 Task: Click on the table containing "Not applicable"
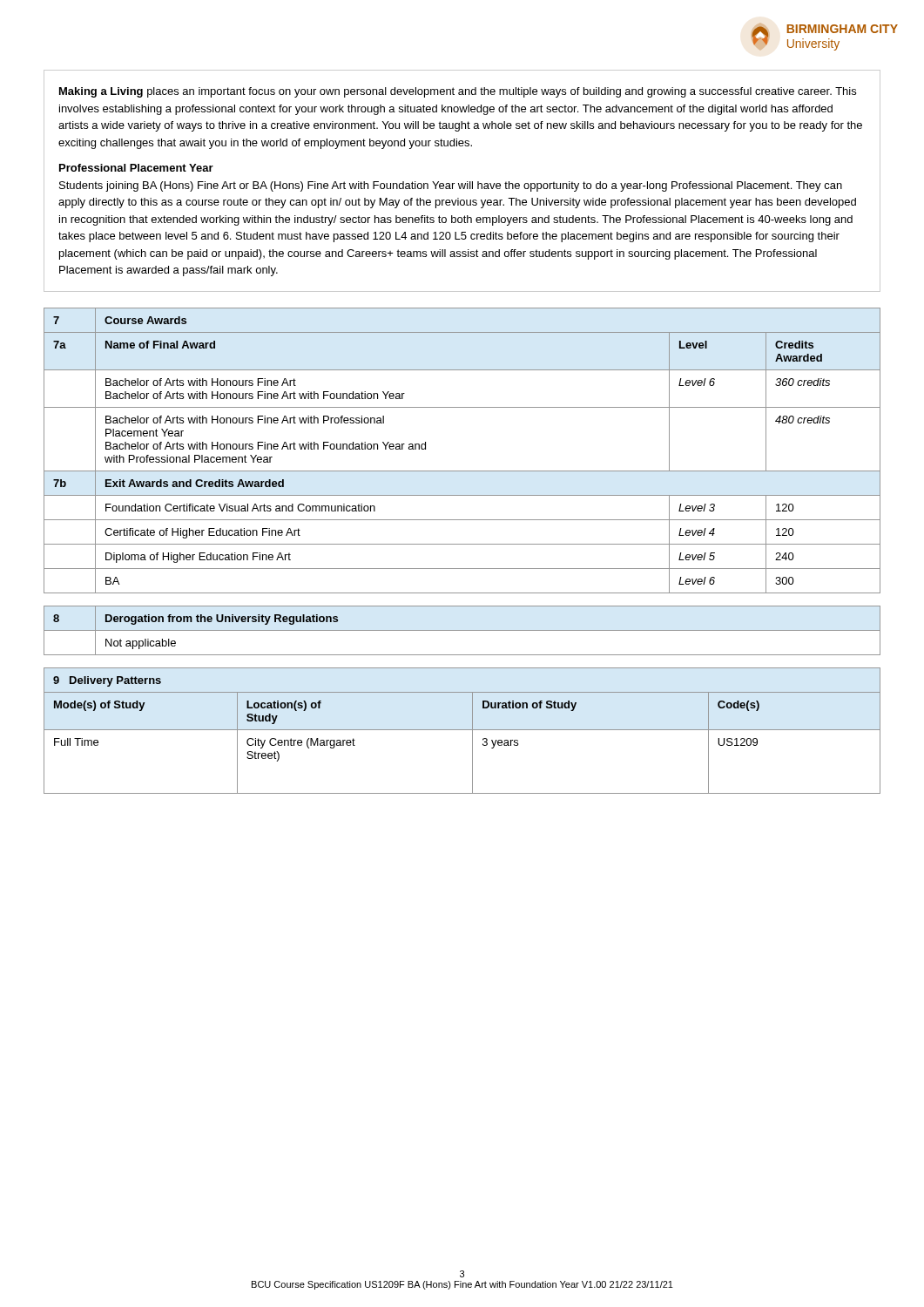(x=462, y=630)
